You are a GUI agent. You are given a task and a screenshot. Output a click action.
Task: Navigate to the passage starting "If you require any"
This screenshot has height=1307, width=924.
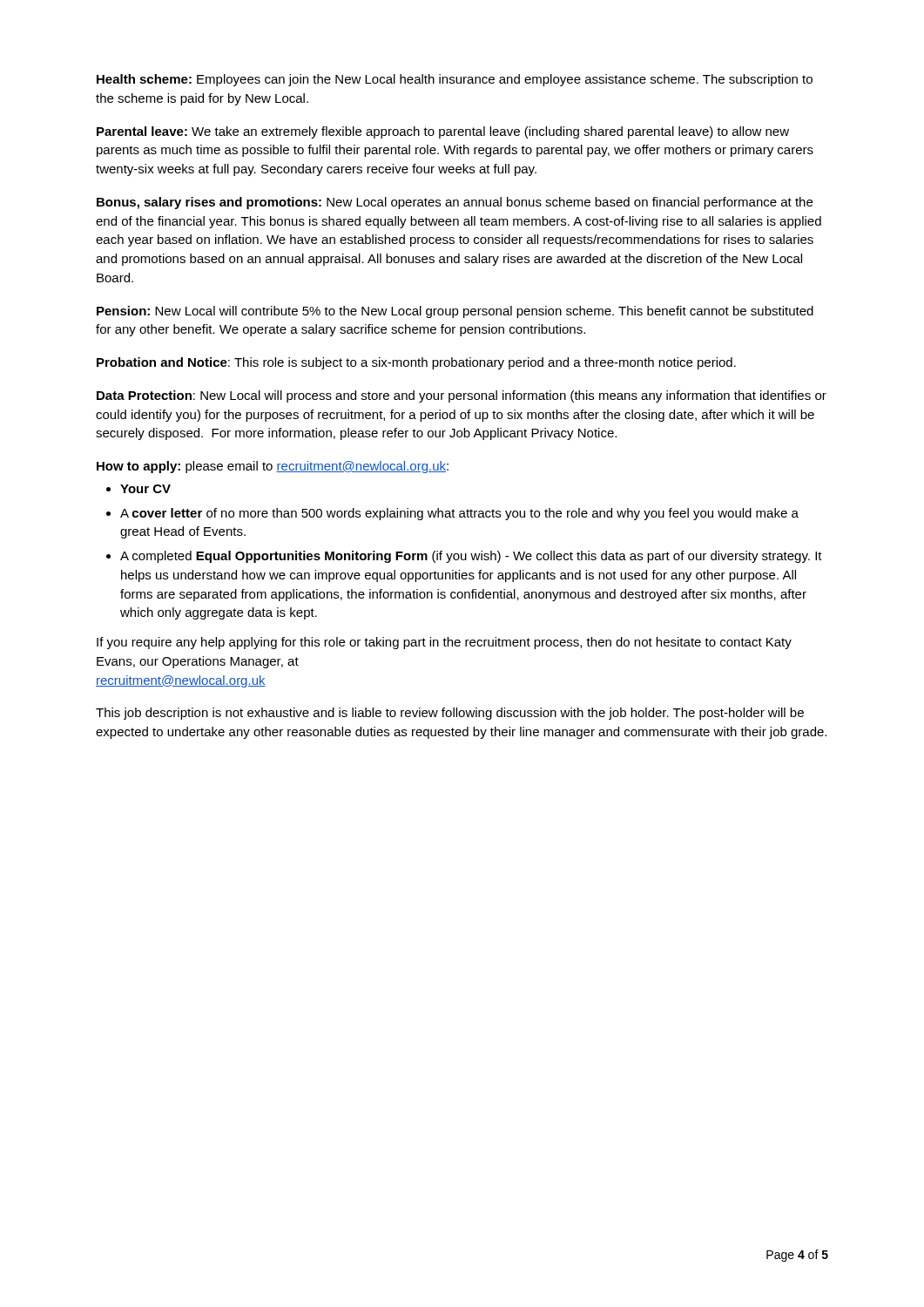[444, 643]
